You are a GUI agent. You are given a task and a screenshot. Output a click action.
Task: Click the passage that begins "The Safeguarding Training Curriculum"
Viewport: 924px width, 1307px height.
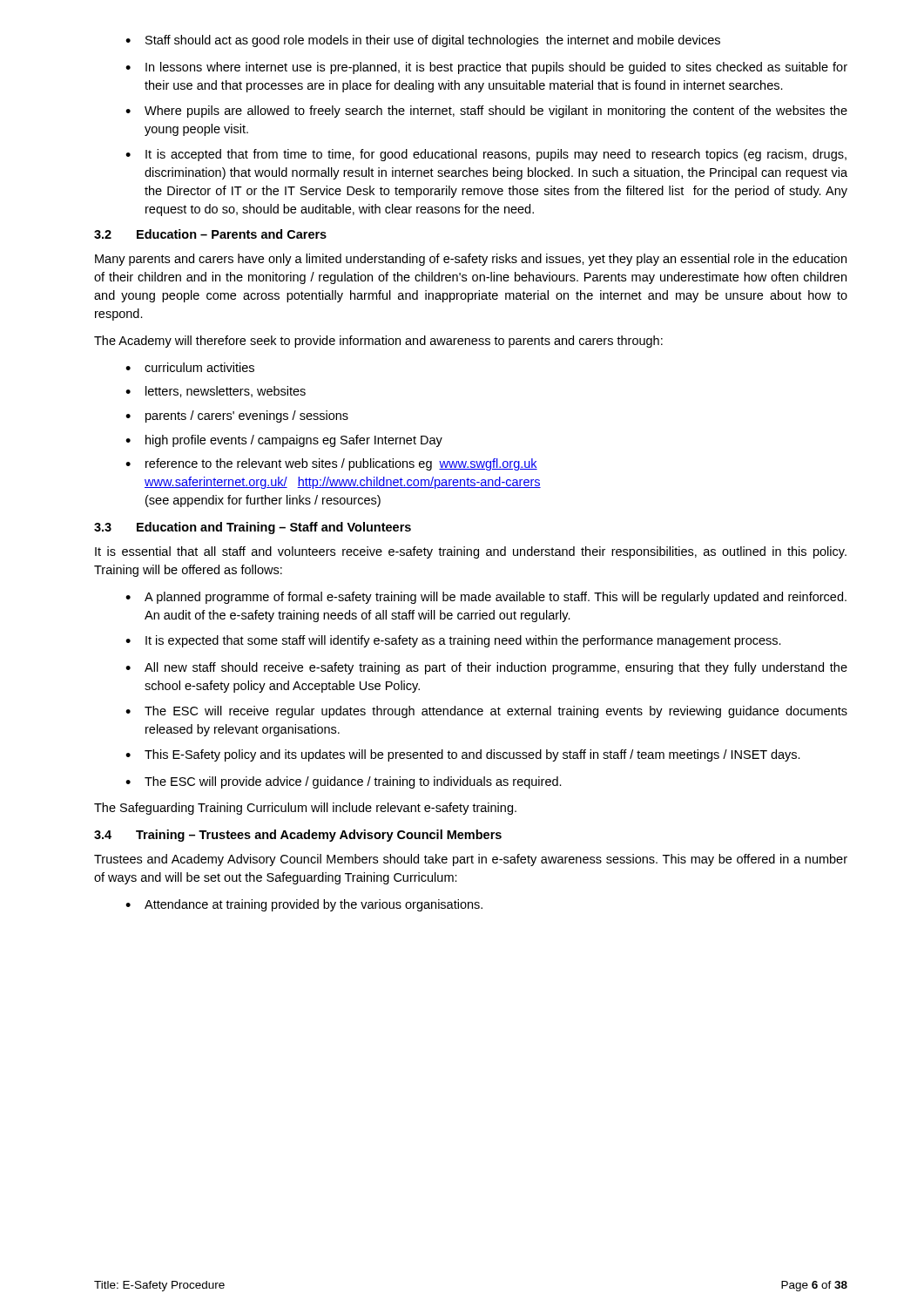tap(306, 808)
